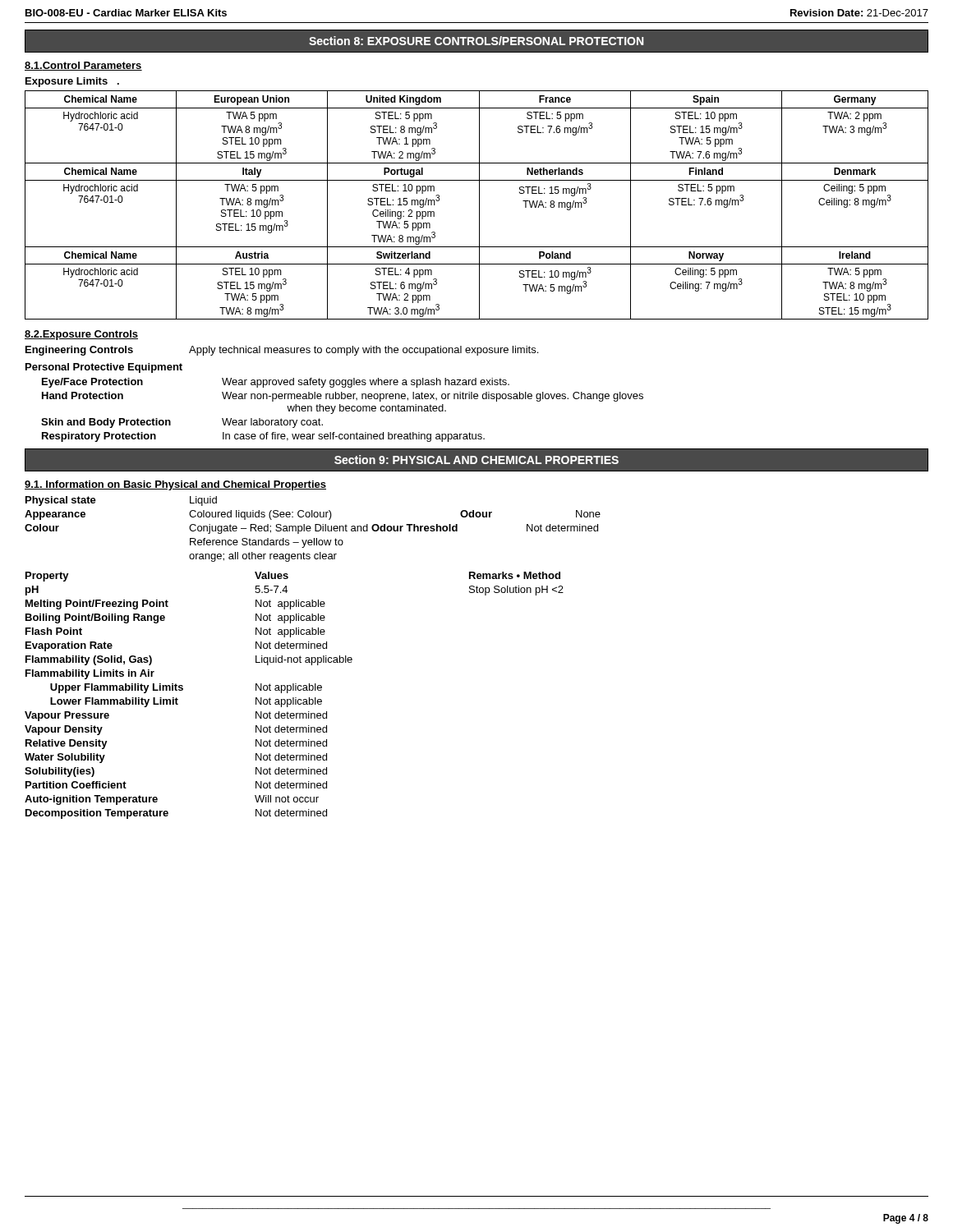Select the section header with the text "Section 9: PHYSICAL AND CHEMICAL PROPERTIES"
The image size is (953, 1232).
476,460
